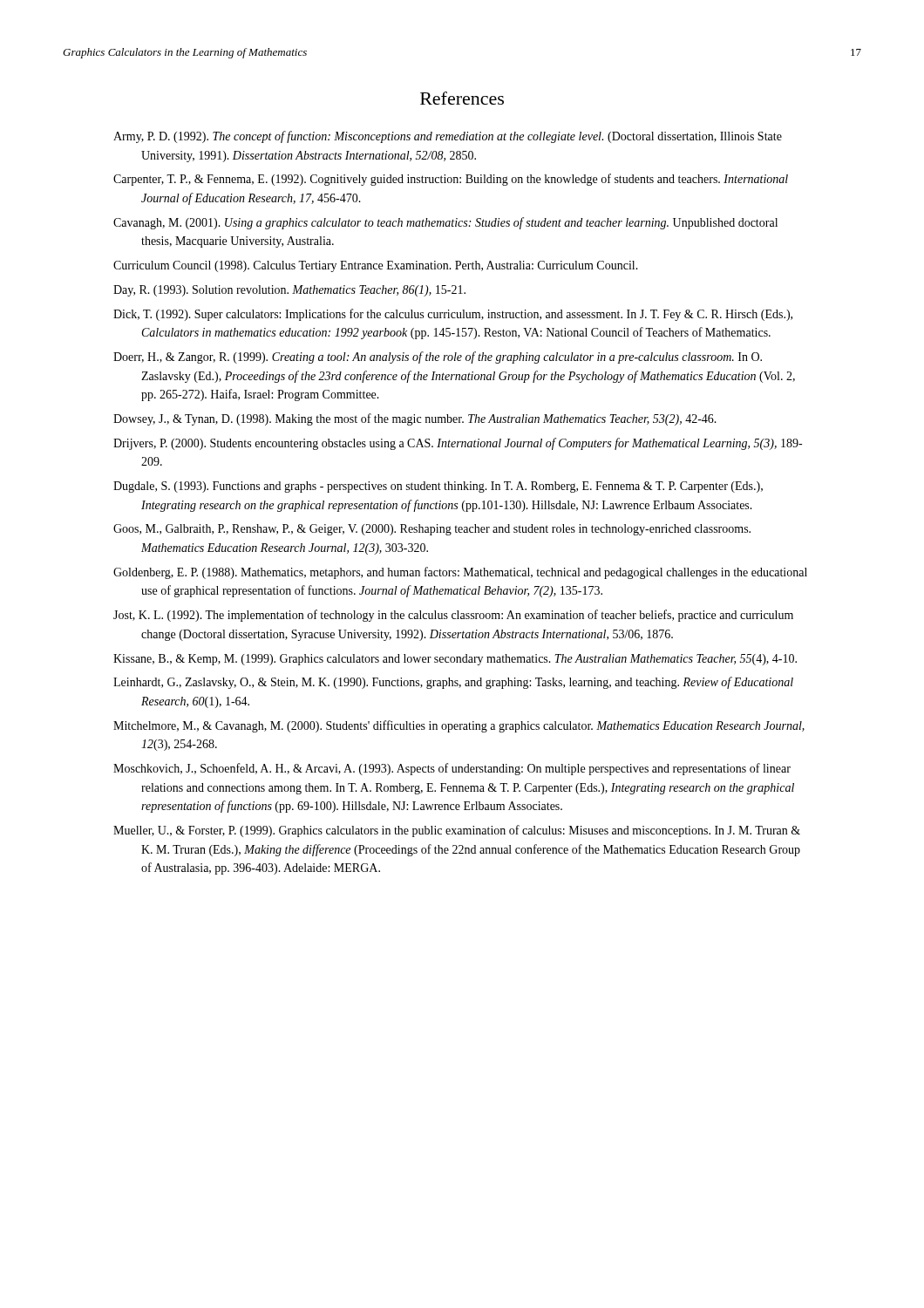This screenshot has height=1308, width=924.
Task: Where is the passage that starts "Leinhardt, G., Zaslavsky, O.,"?
Action: [453, 692]
